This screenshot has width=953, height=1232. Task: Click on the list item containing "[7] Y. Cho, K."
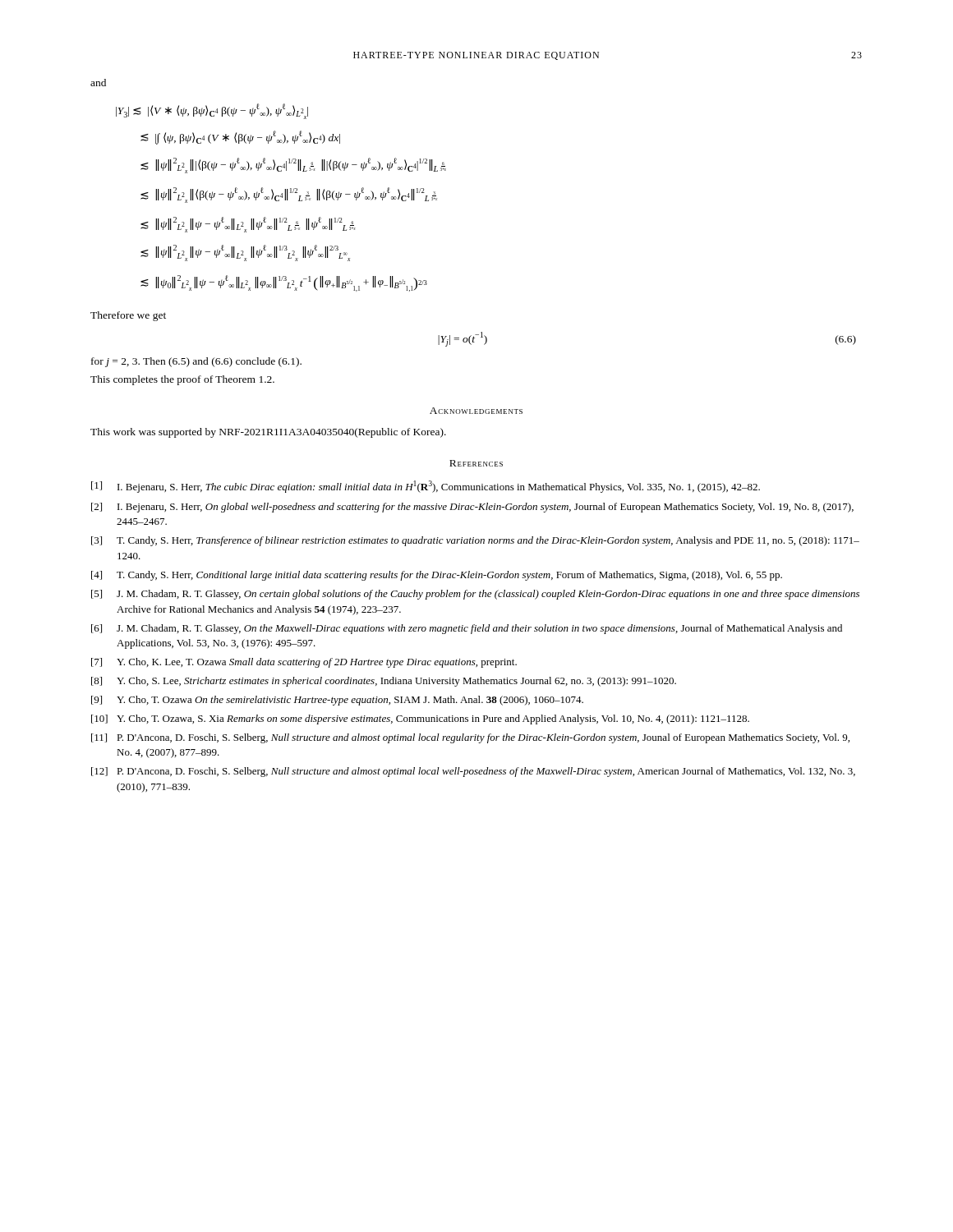click(476, 663)
